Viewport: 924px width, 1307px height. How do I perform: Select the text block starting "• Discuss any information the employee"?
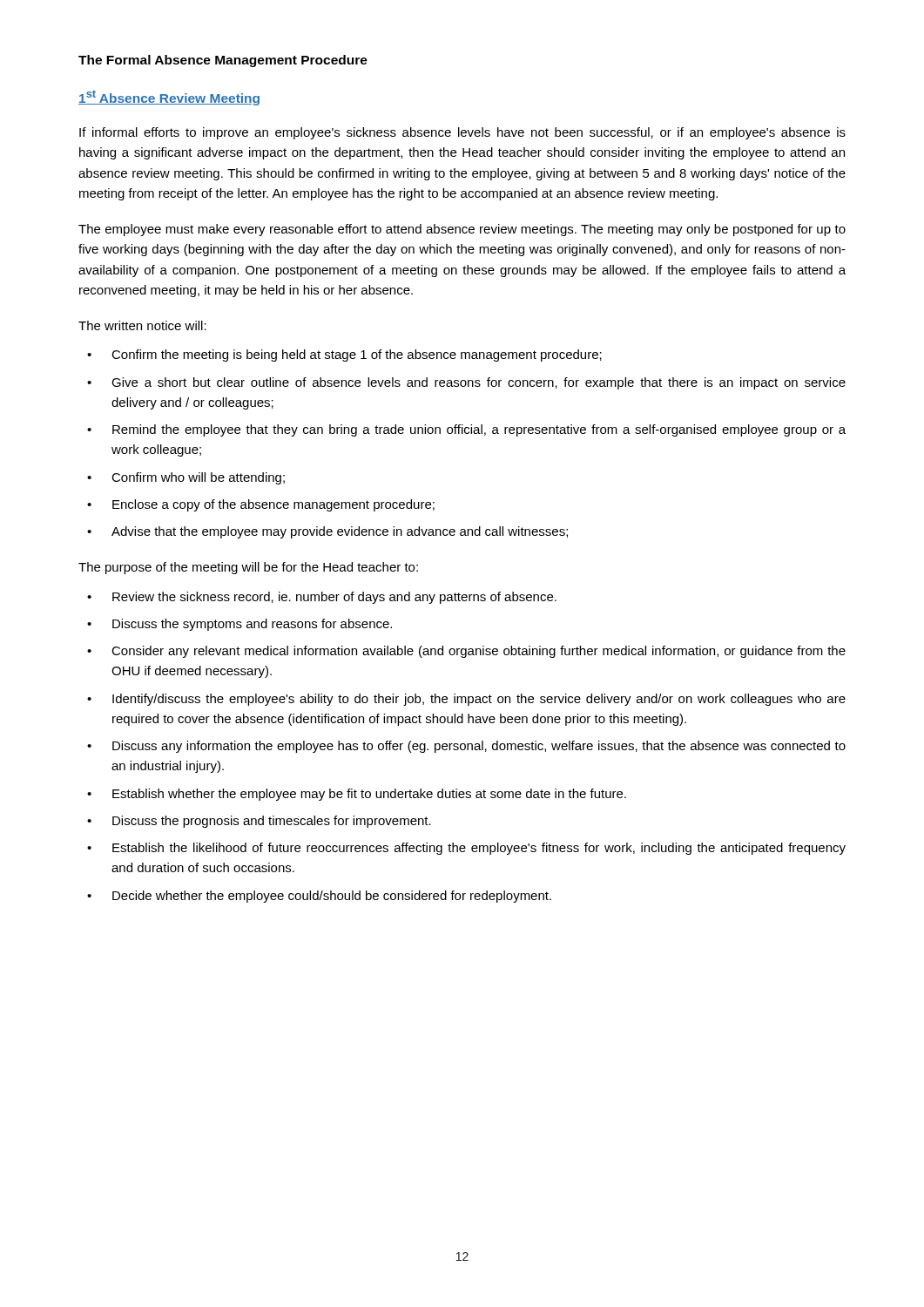pyautogui.click(x=462, y=756)
